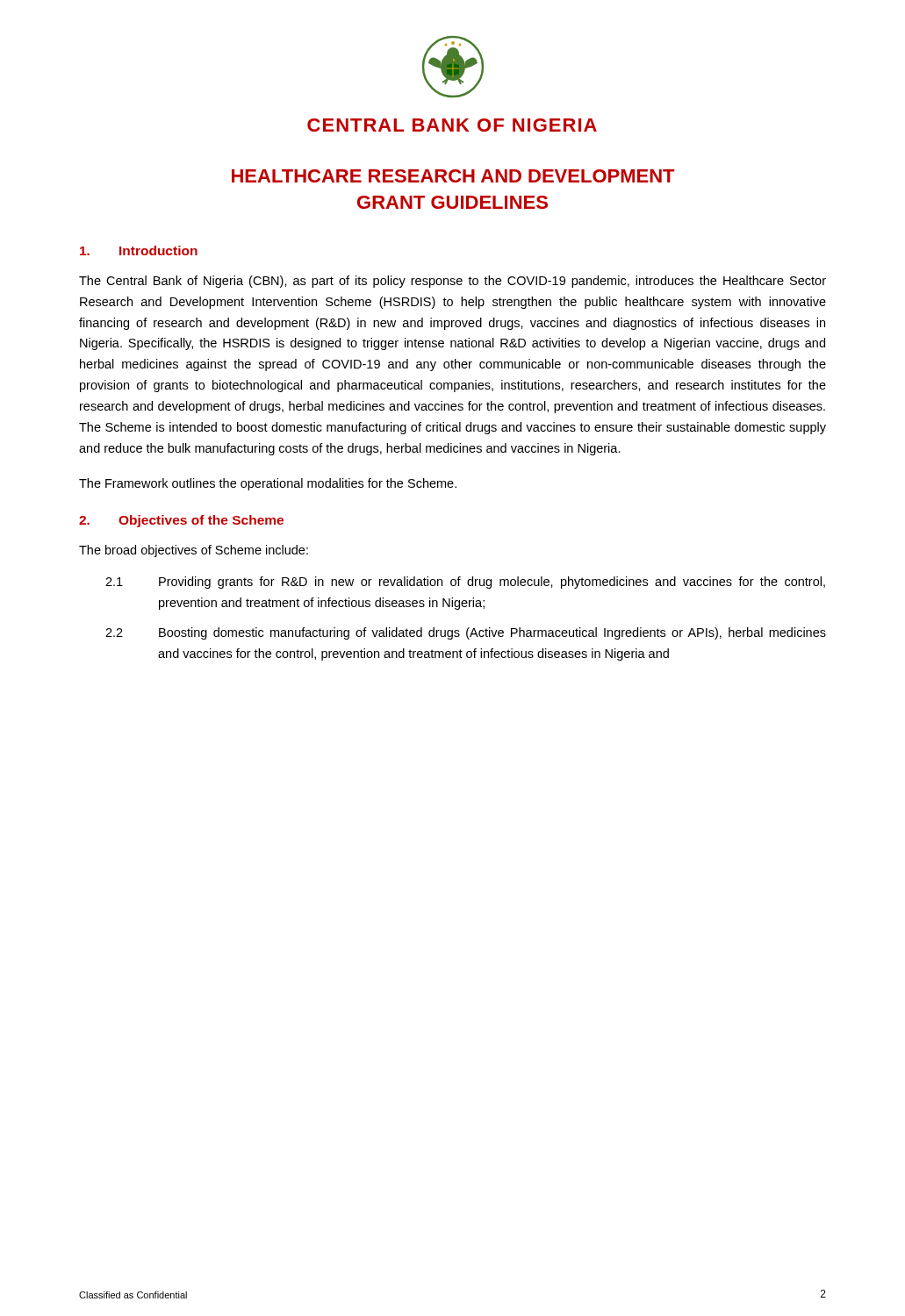Viewport: 905px width, 1316px height.
Task: Click on the region starting "HEALTHCARE RESEARCH AND DEVELOPMENTGRANT"
Action: click(452, 189)
